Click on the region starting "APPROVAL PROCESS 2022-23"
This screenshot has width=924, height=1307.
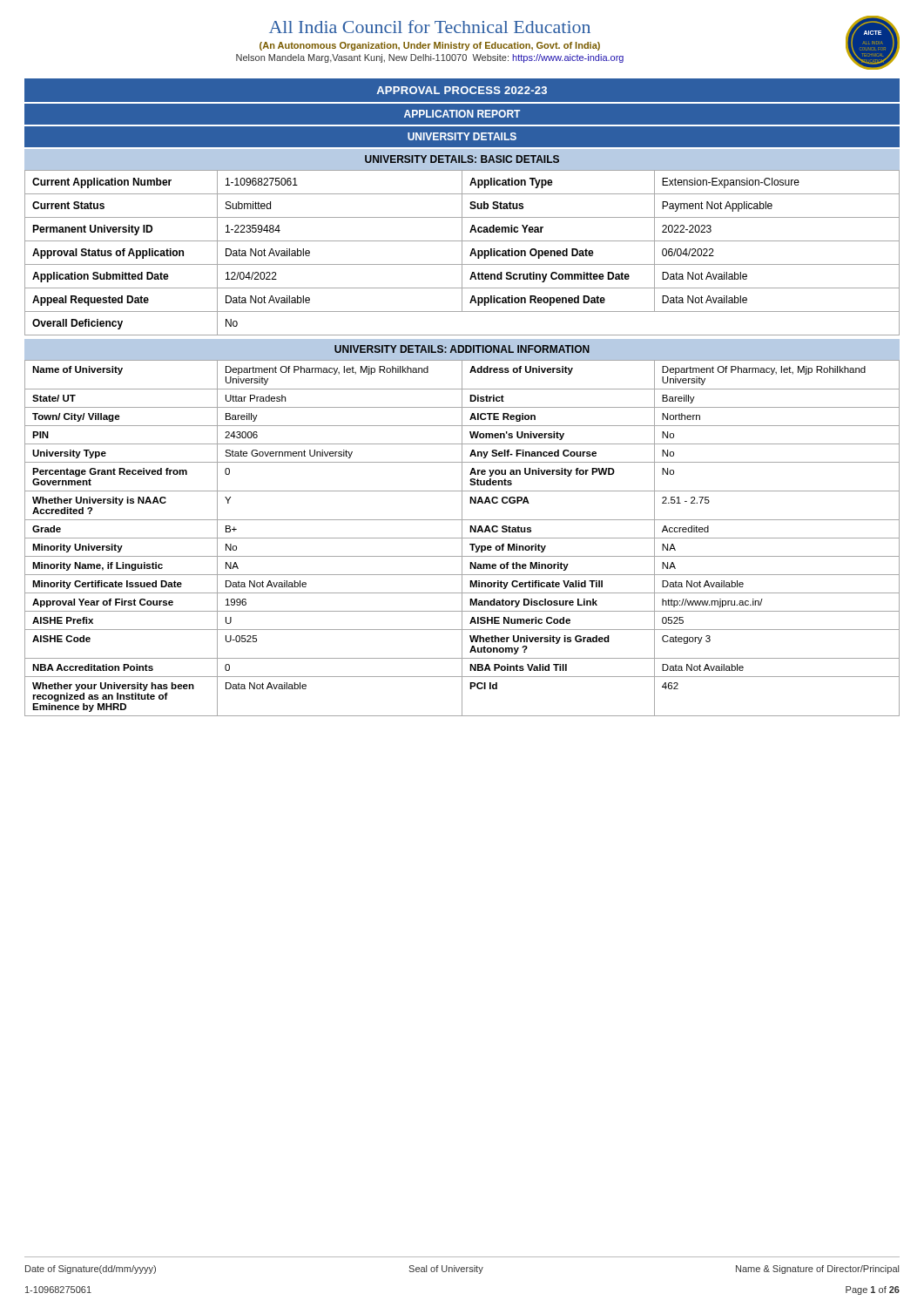(462, 90)
